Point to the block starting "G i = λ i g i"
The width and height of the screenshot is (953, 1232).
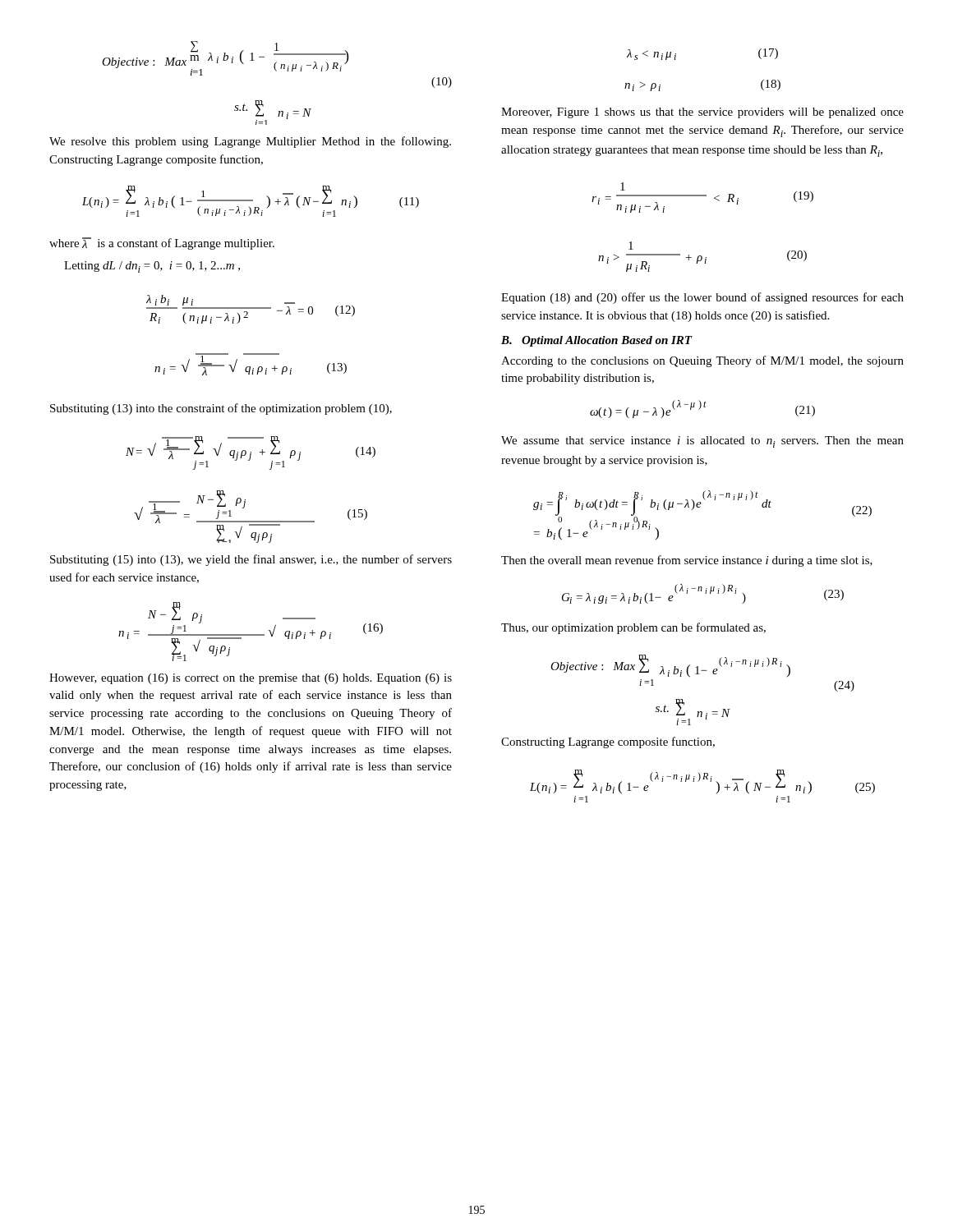click(702, 594)
